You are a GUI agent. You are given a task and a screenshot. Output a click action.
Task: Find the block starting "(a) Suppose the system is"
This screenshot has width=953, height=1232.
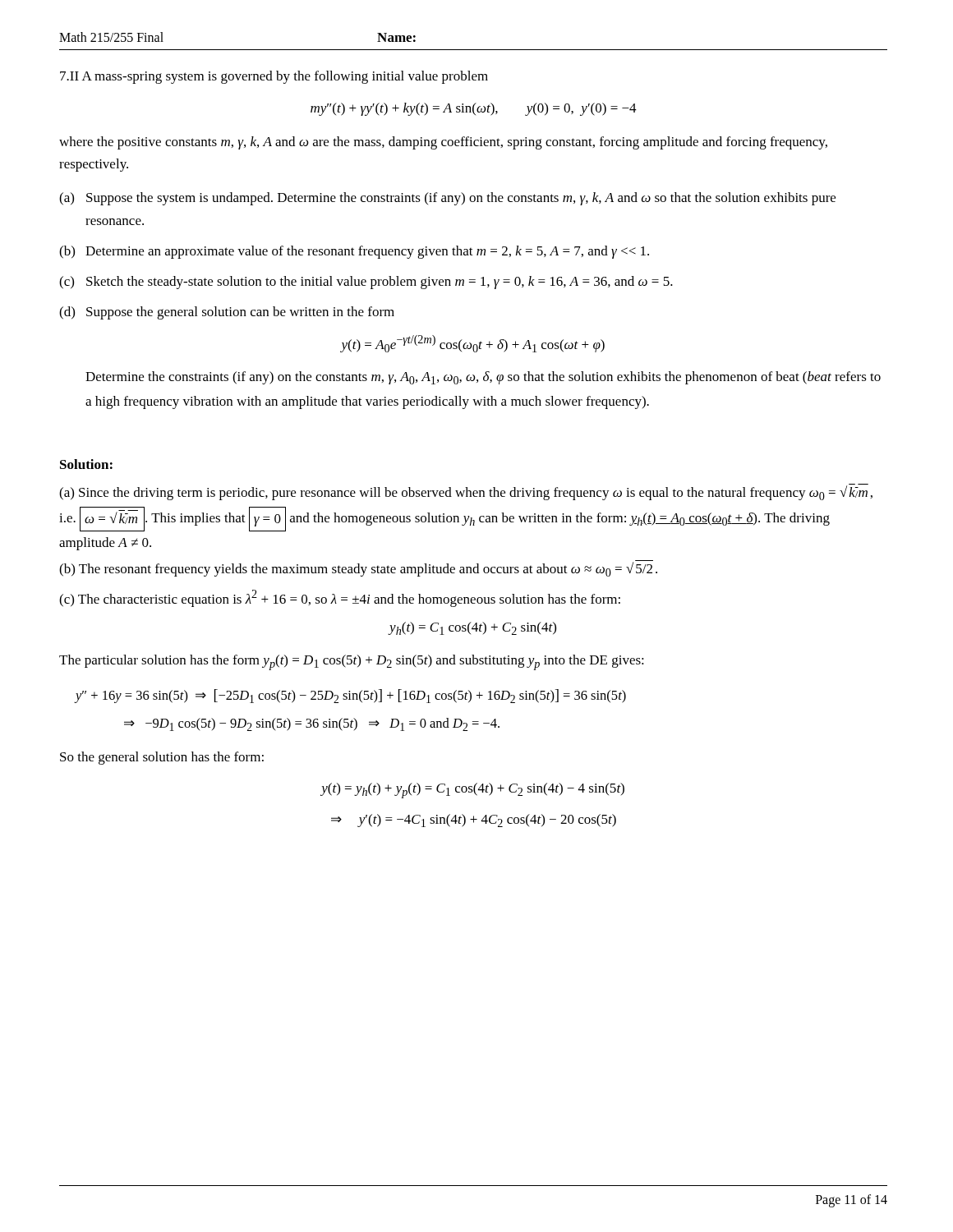473,209
